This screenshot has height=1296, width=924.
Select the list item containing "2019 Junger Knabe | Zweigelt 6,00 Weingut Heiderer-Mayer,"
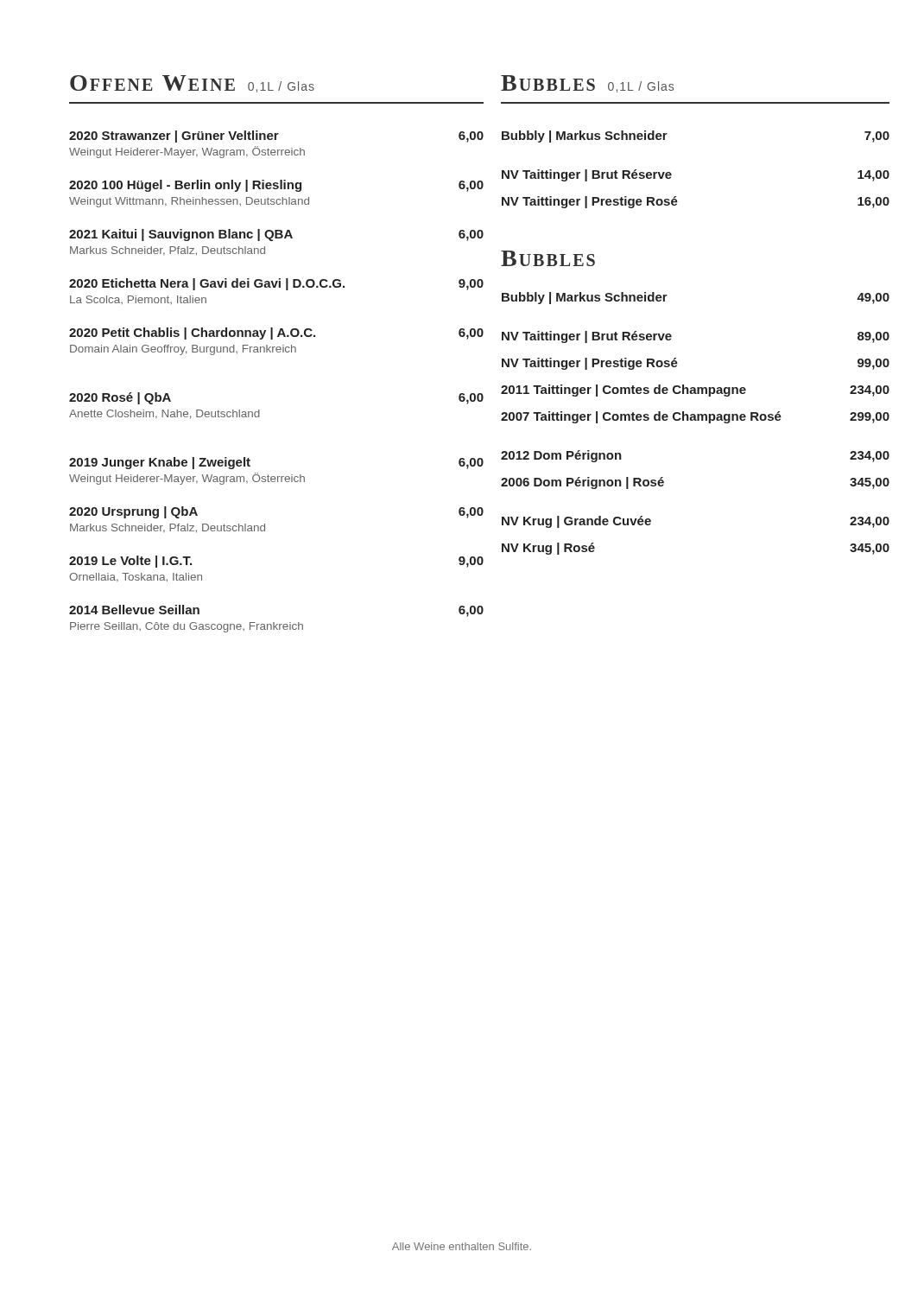276,470
